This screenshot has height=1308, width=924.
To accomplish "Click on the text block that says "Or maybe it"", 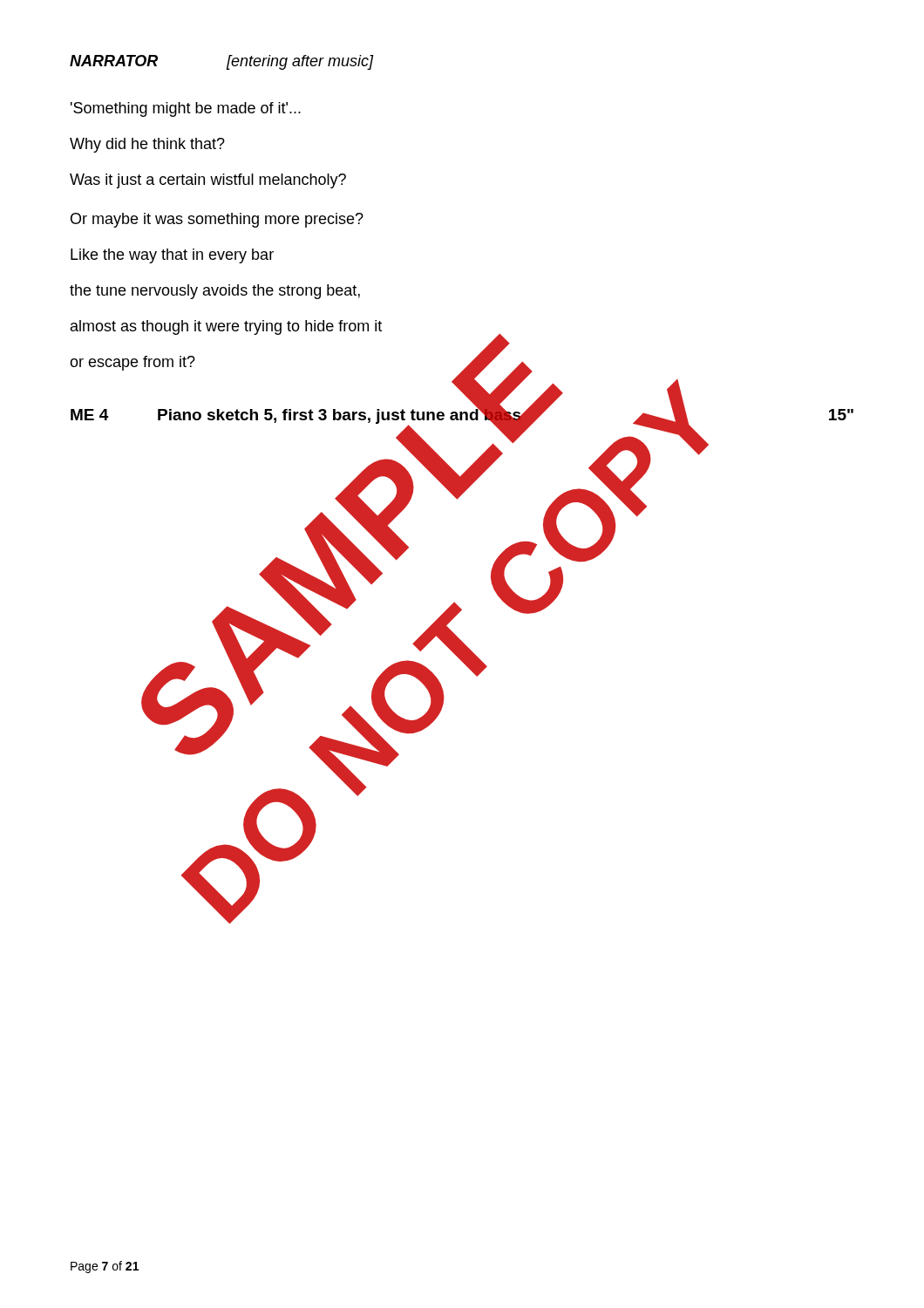I will click(217, 219).
